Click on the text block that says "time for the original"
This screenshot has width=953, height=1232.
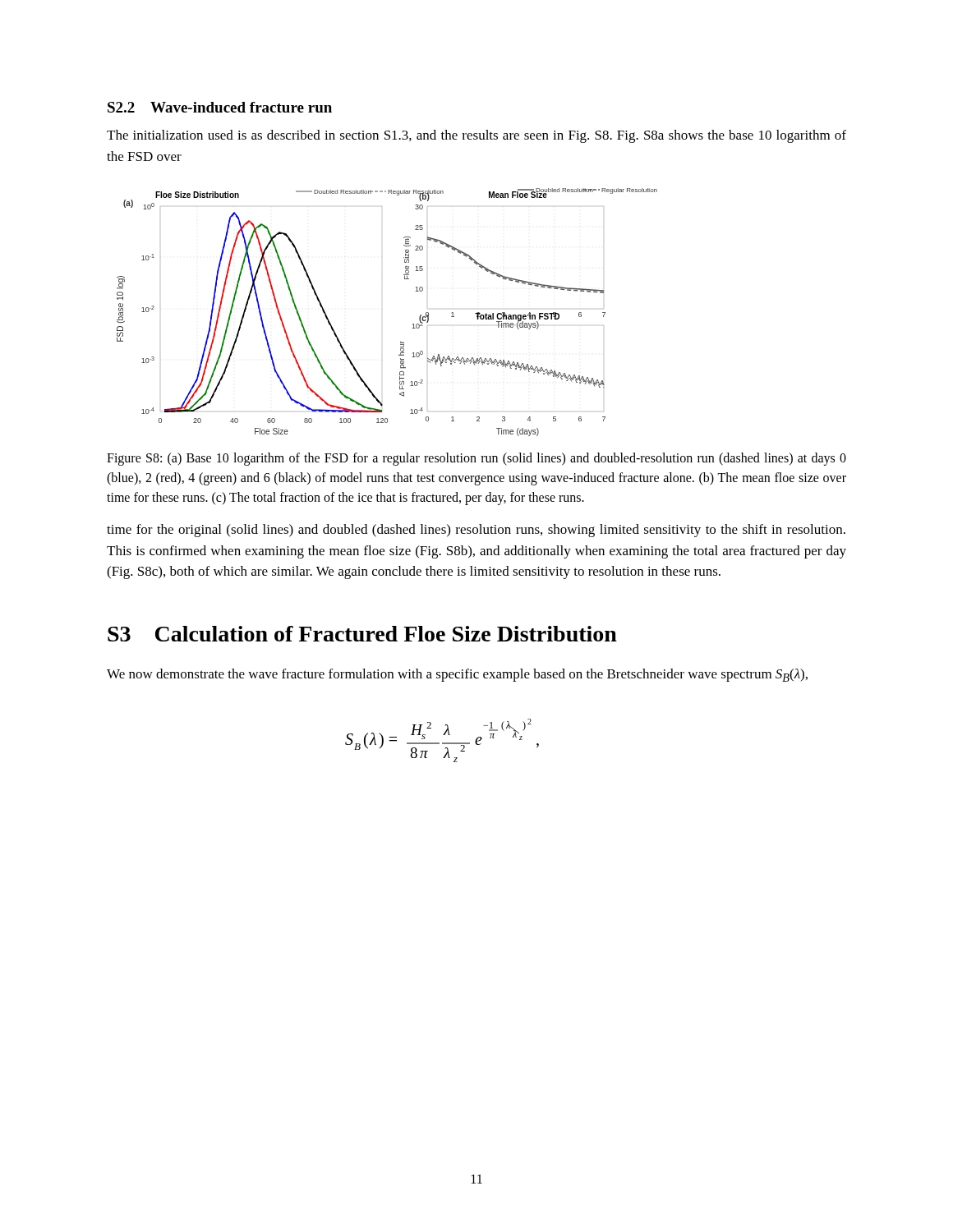476,550
